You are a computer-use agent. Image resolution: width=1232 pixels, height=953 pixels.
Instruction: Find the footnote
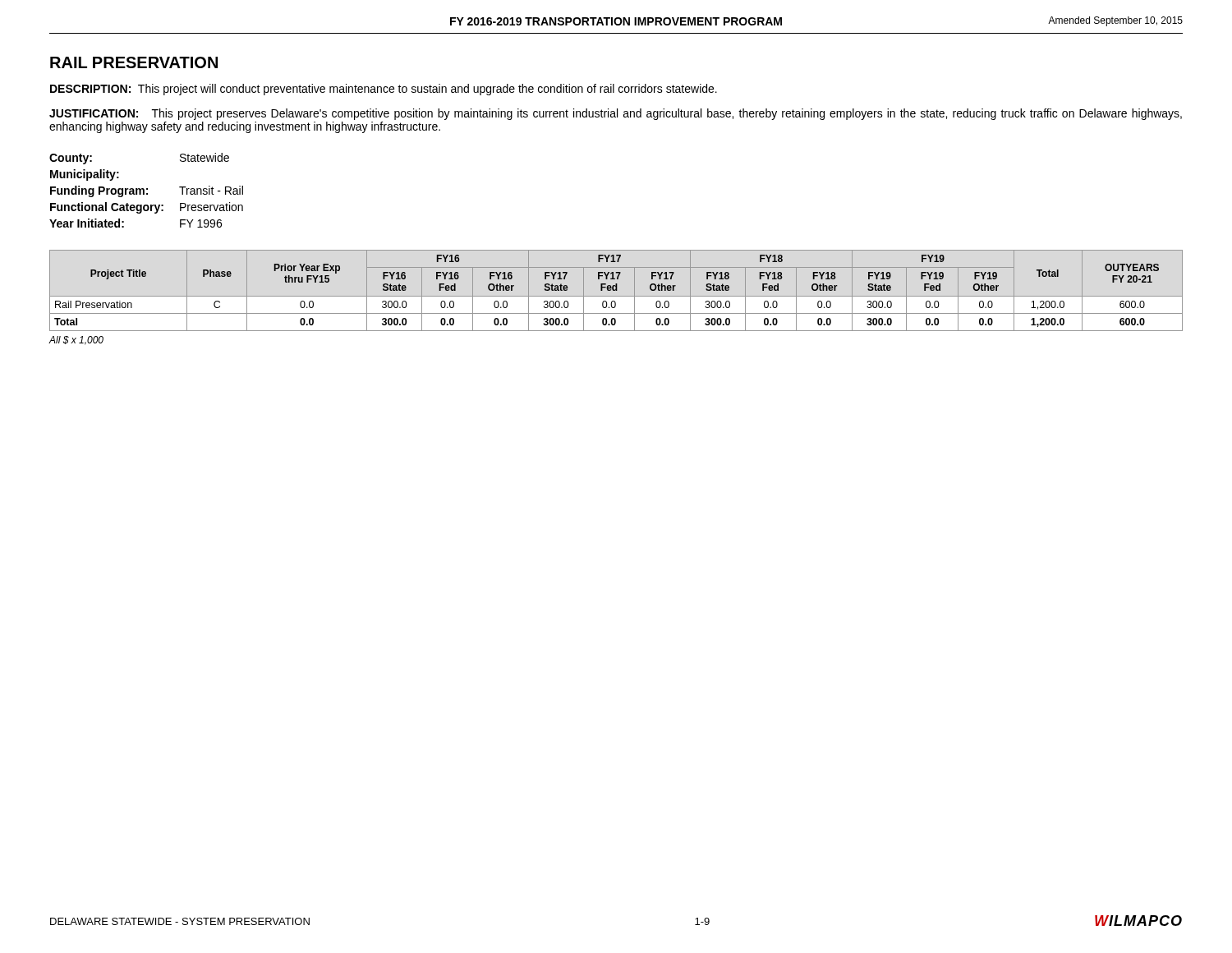[76, 340]
